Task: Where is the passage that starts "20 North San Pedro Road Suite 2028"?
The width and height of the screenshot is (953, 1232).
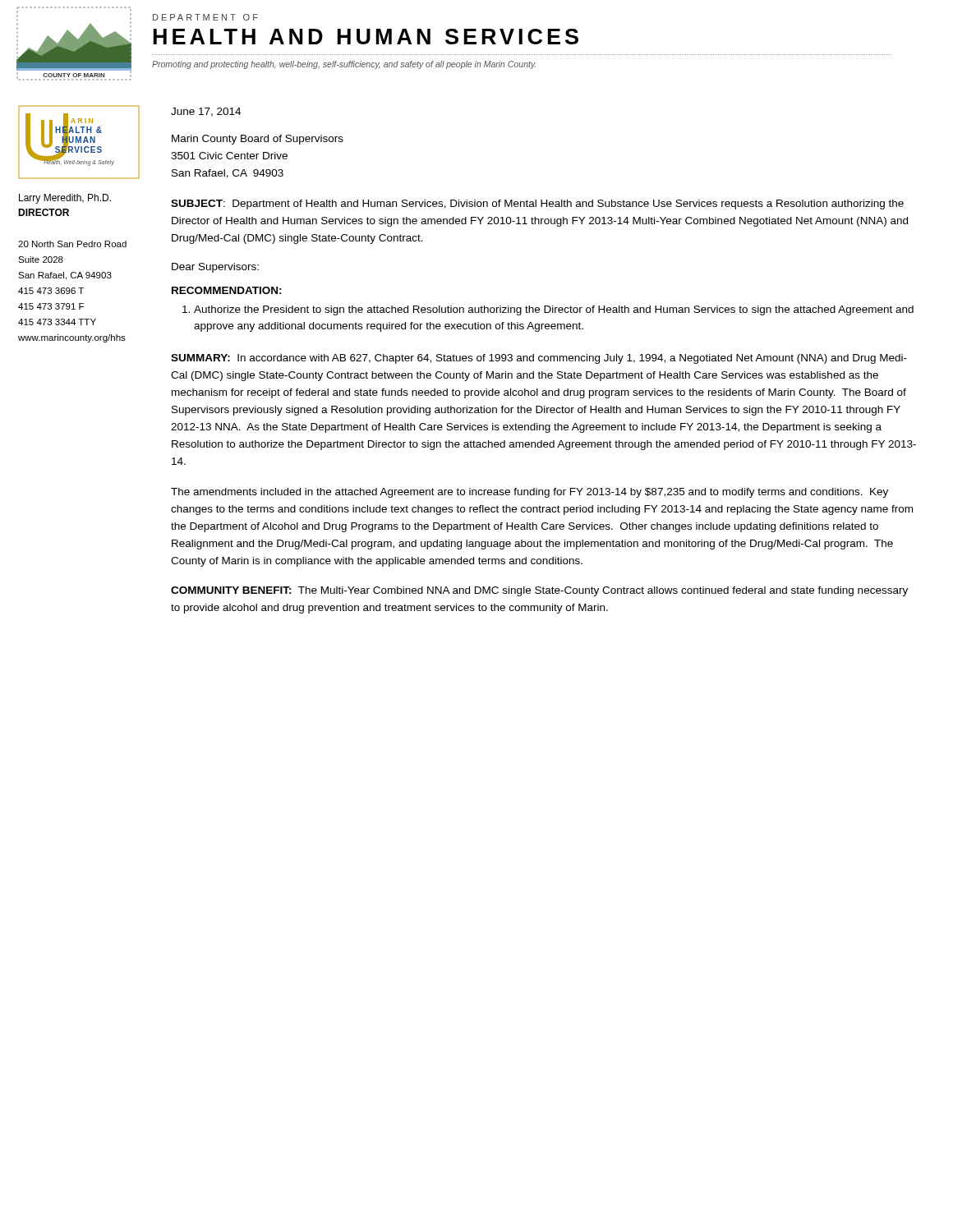Action: (72, 291)
